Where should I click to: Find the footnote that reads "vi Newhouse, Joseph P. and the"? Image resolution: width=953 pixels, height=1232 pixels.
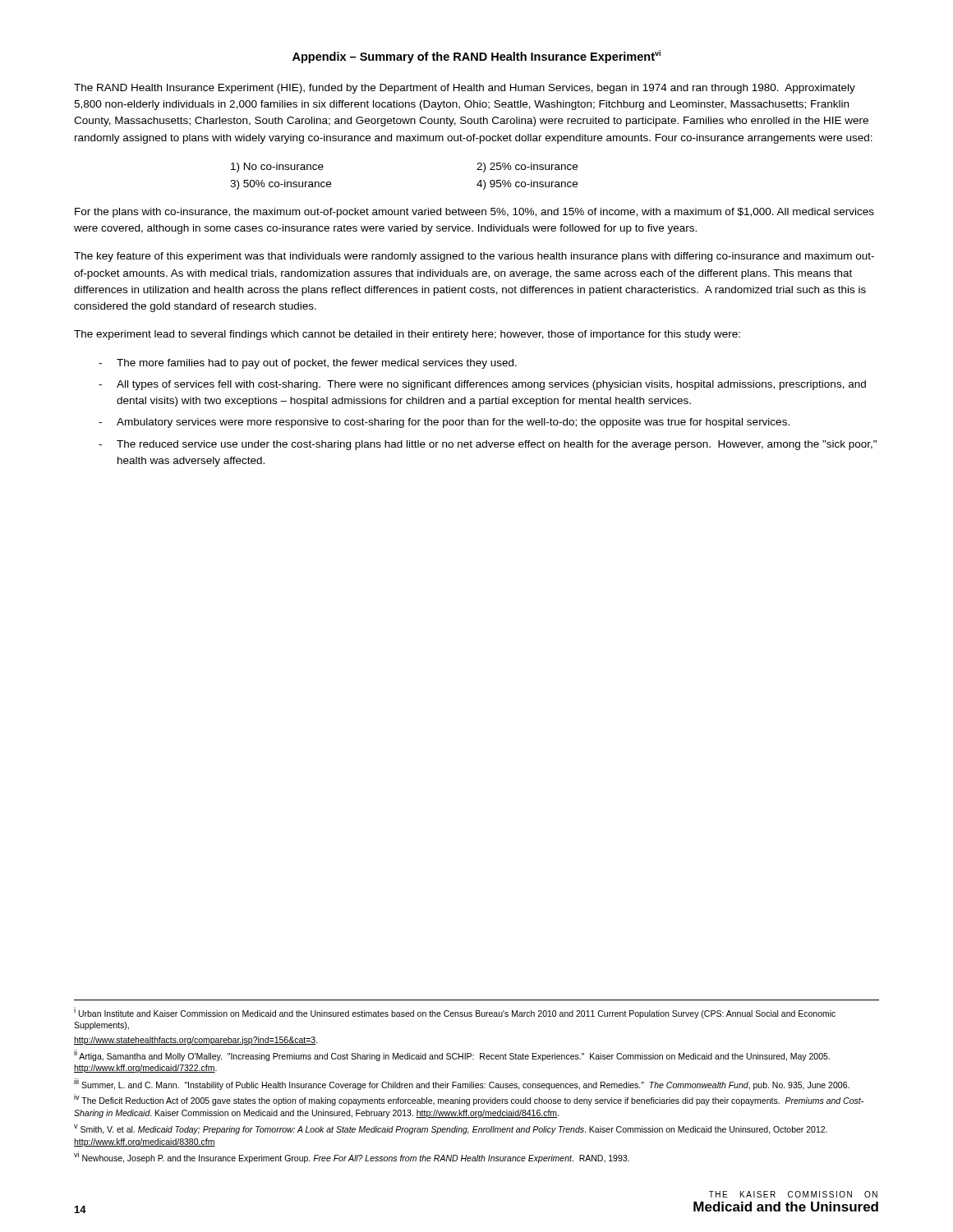point(476,1157)
